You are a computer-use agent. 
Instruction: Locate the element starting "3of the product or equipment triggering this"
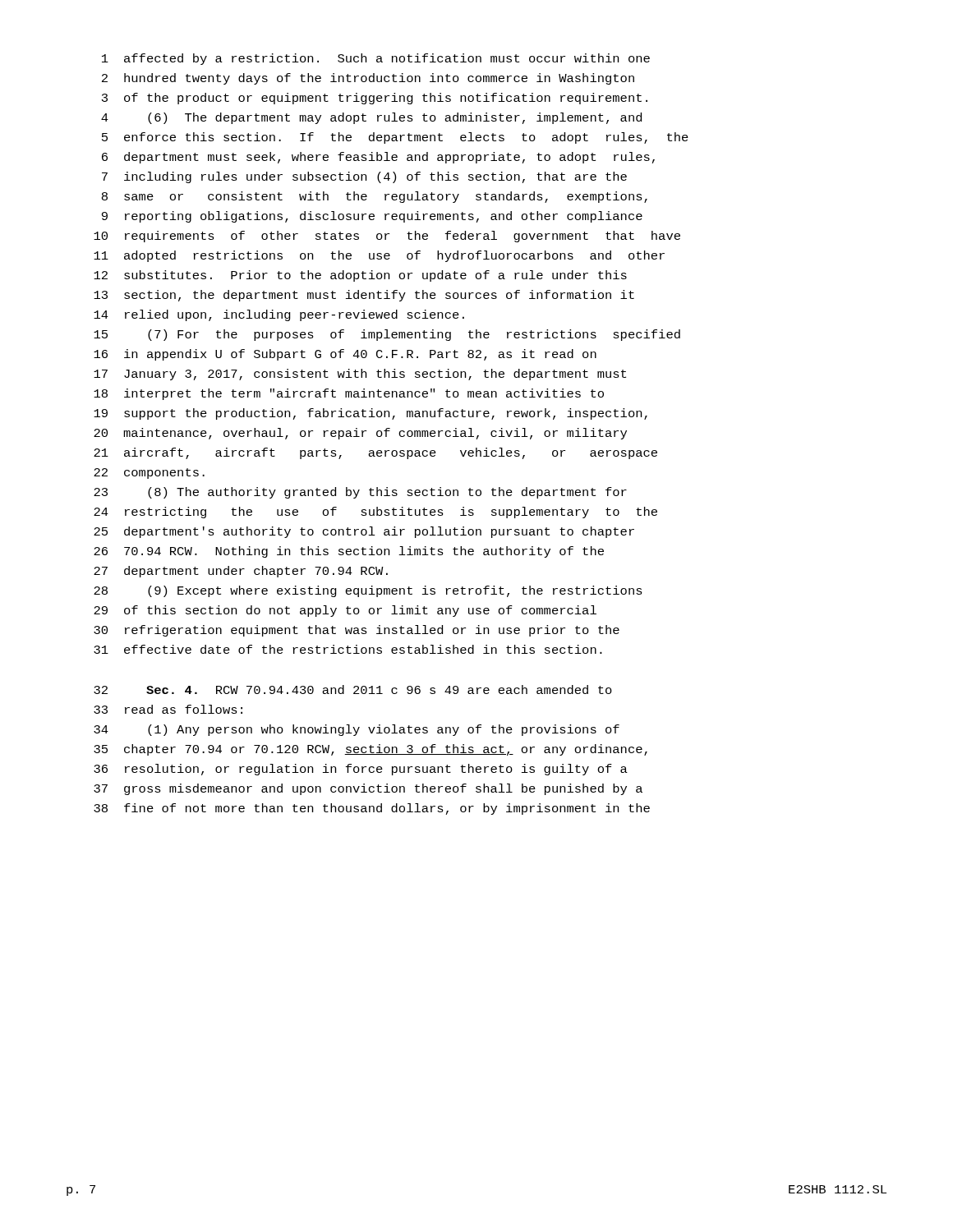click(476, 99)
